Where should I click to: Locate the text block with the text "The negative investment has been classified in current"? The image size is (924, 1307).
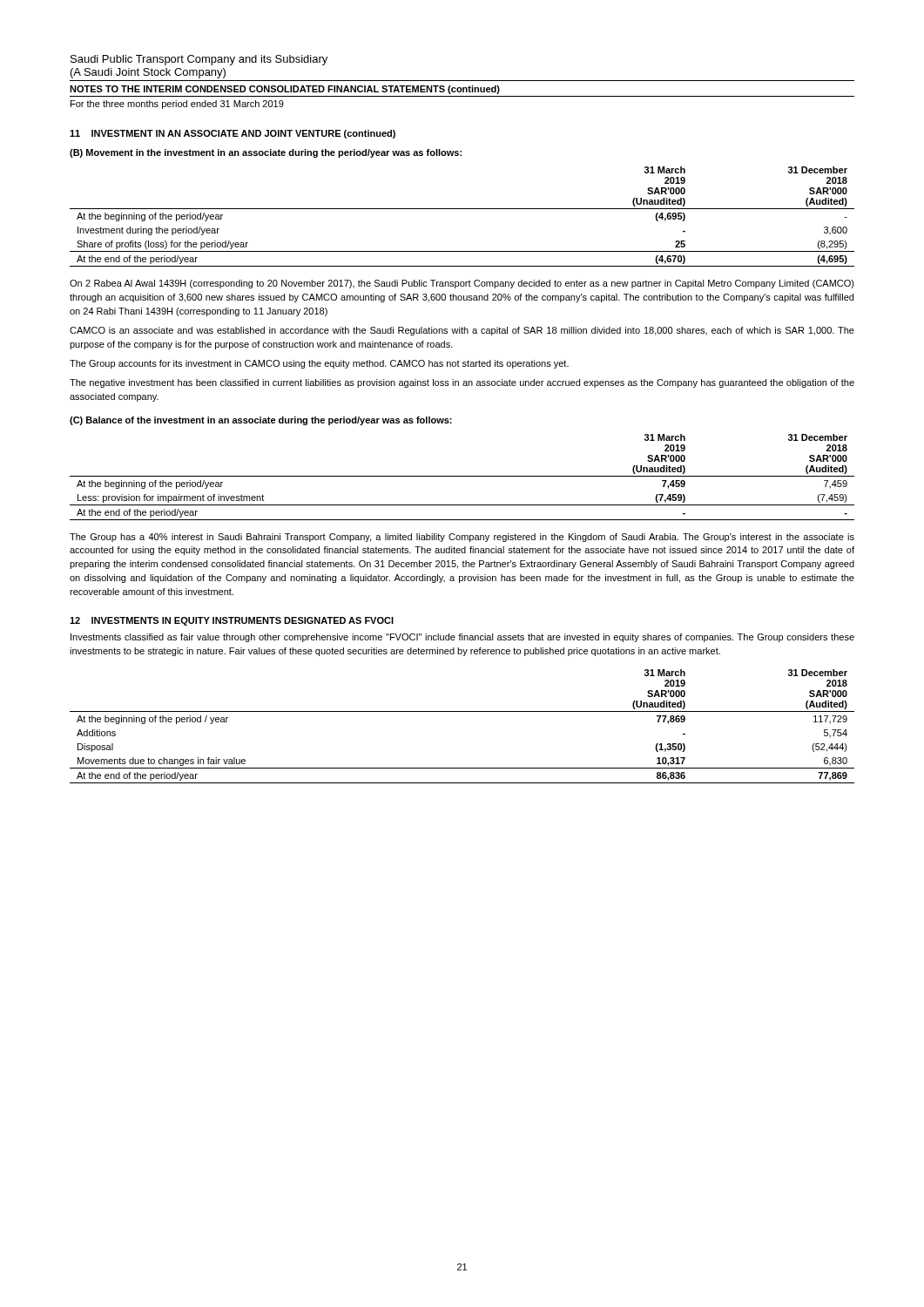(x=462, y=389)
